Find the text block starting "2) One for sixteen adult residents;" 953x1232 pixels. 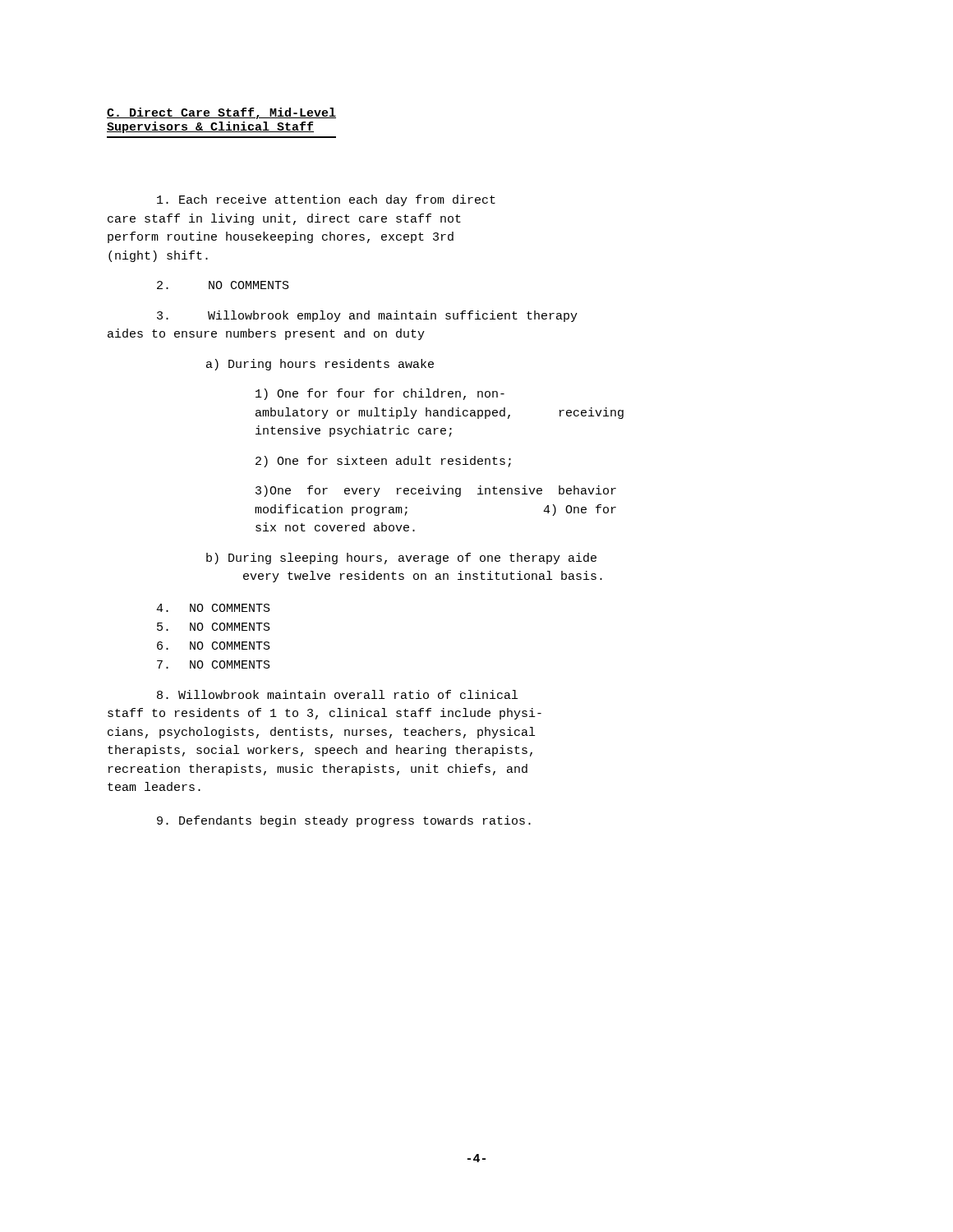384,462
